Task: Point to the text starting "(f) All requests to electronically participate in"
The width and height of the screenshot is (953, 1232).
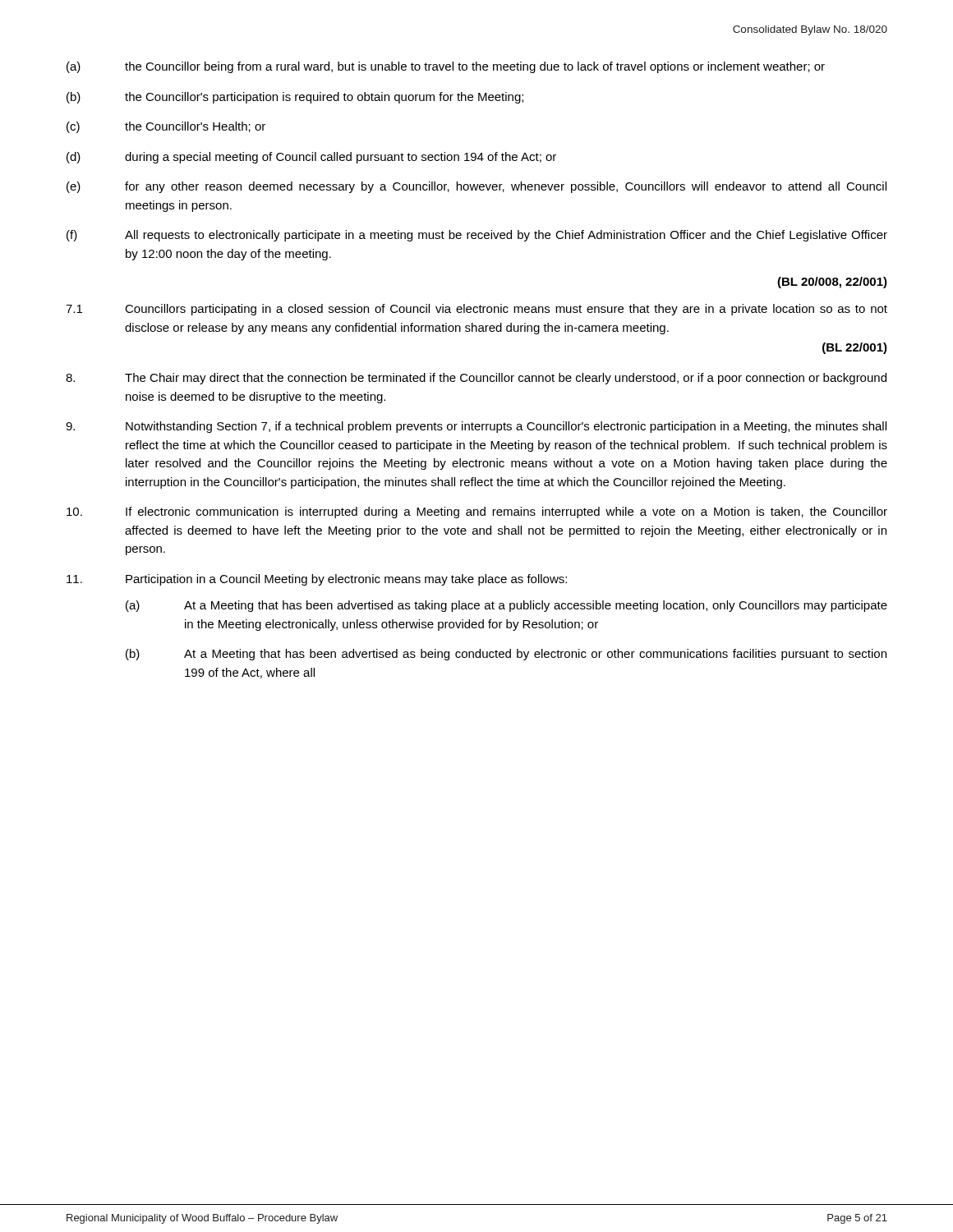Action: 476,244
